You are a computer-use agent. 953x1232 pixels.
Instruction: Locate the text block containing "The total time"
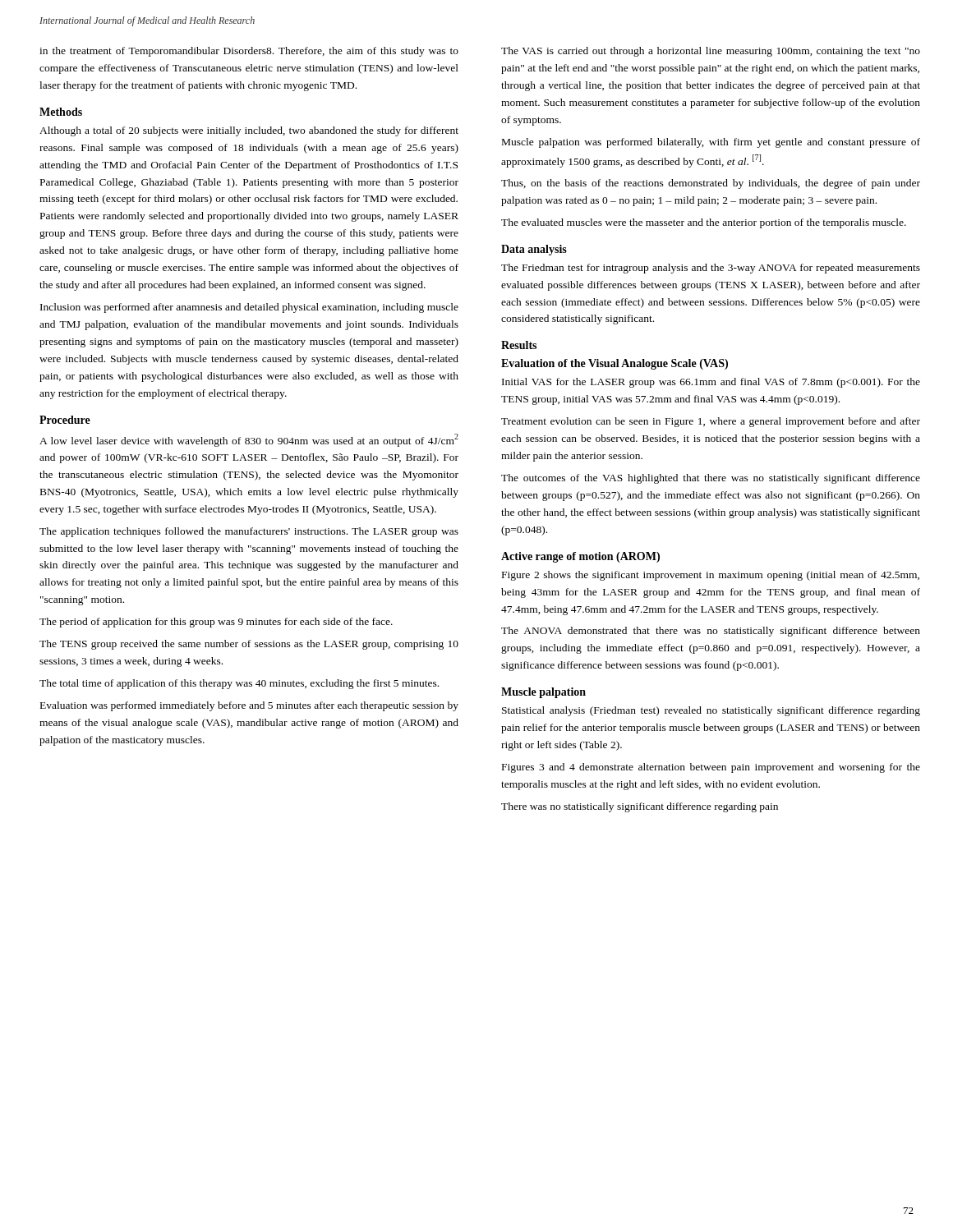(x=239, y=683)
